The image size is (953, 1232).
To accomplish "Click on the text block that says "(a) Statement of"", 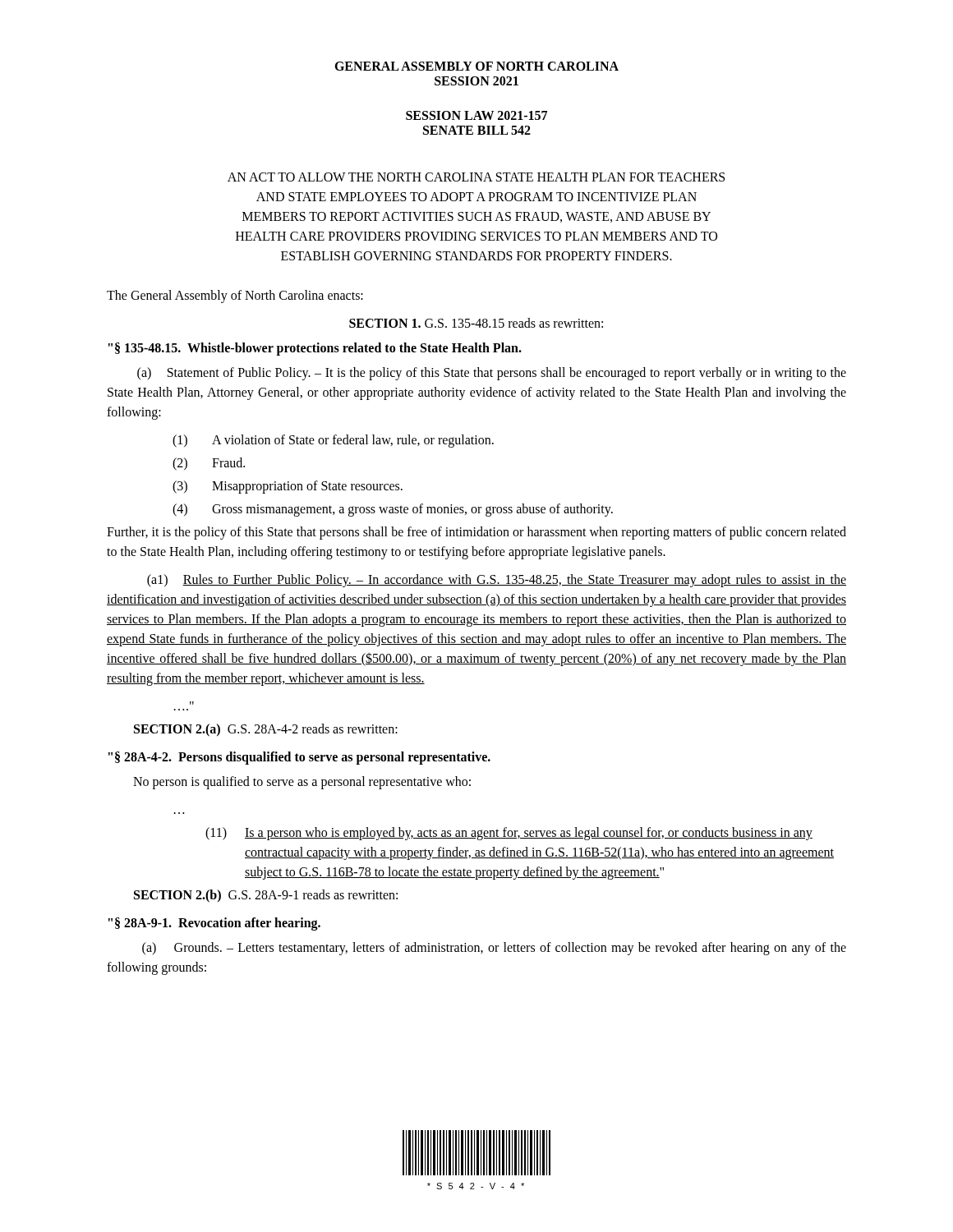I will point(476,392).
